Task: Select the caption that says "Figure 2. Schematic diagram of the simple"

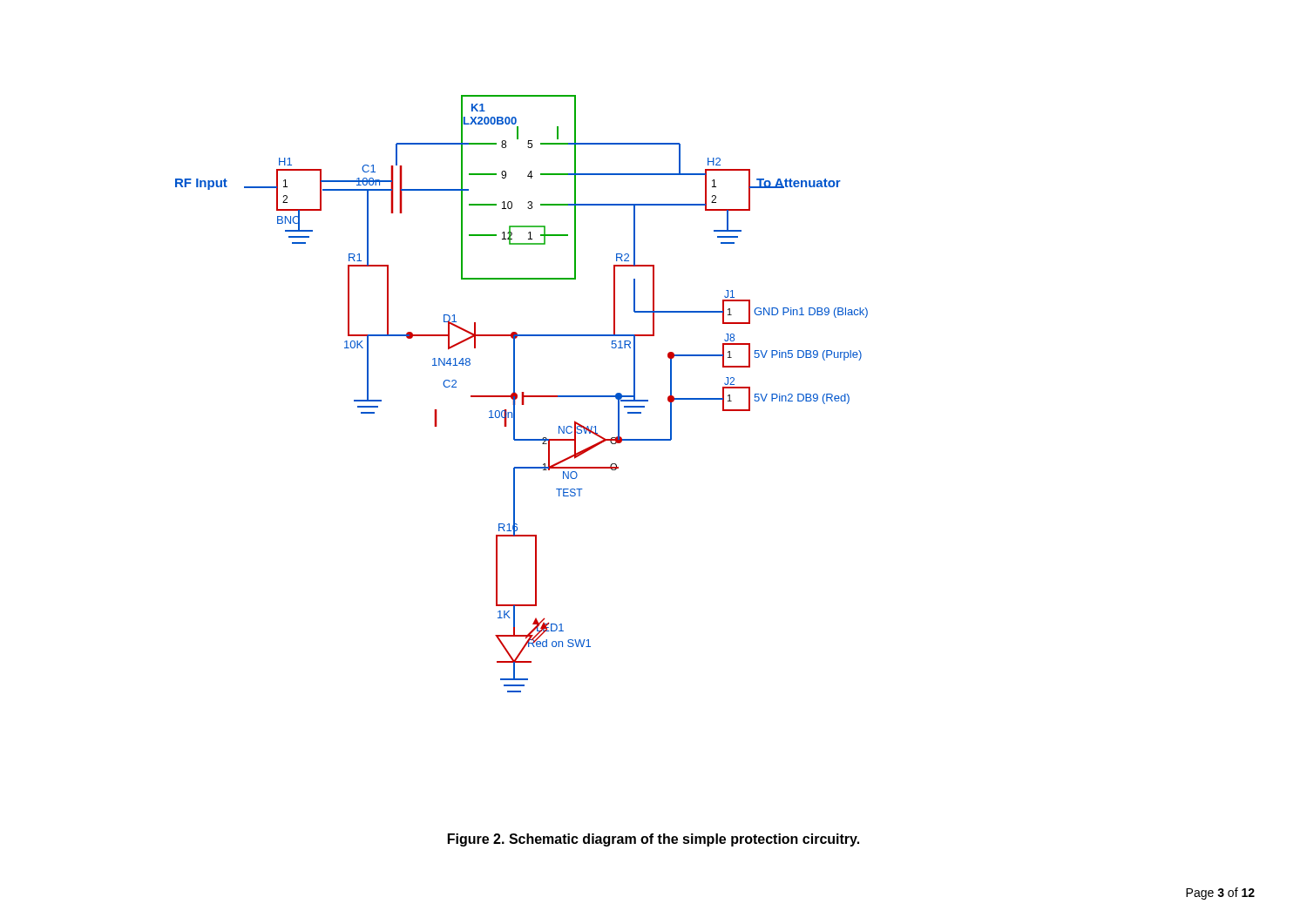Action: click(654, 839)
